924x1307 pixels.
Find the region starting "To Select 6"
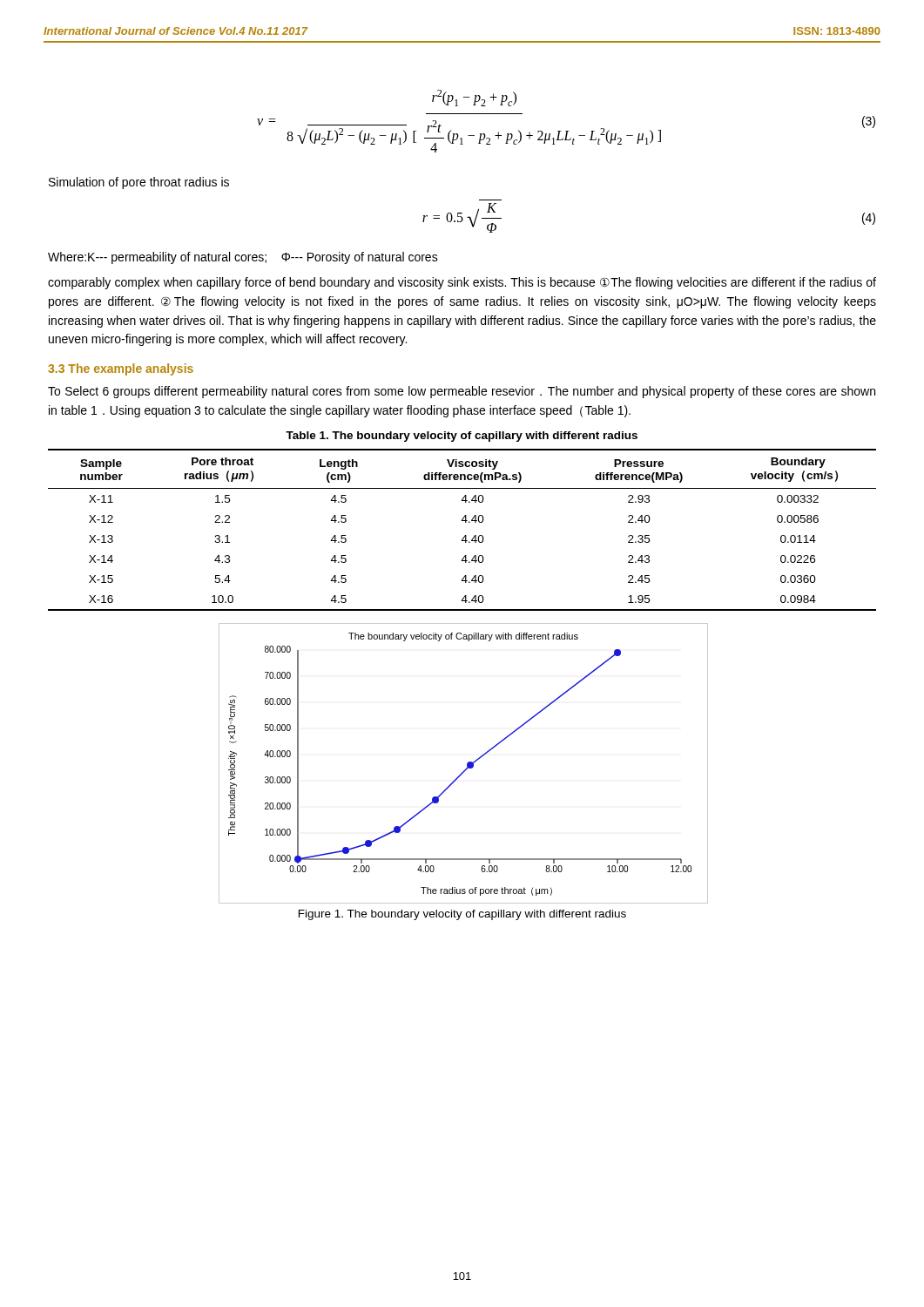[x=462, y=401]
